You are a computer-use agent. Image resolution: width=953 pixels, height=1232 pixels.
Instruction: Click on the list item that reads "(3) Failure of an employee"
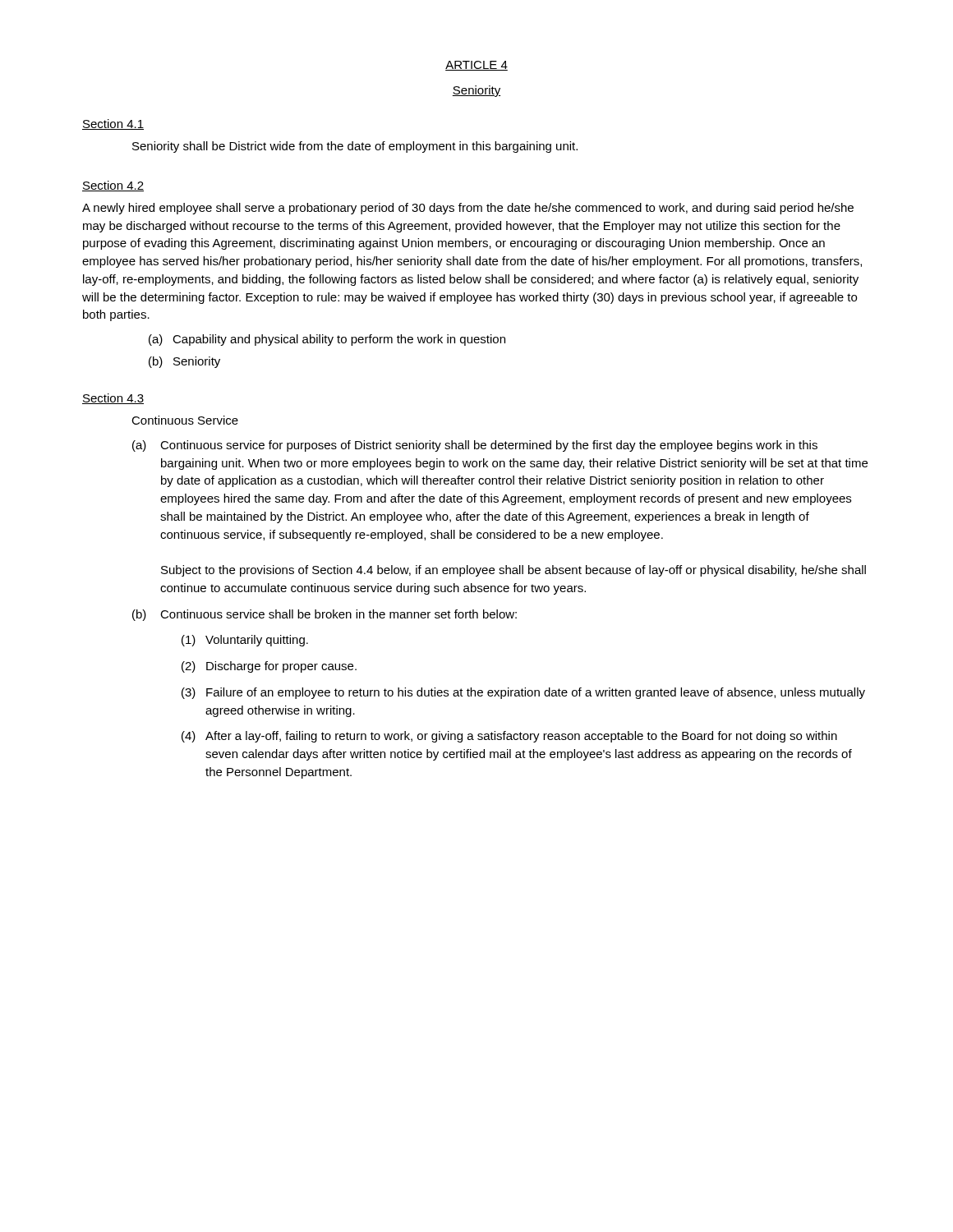(x=526, y=701)
